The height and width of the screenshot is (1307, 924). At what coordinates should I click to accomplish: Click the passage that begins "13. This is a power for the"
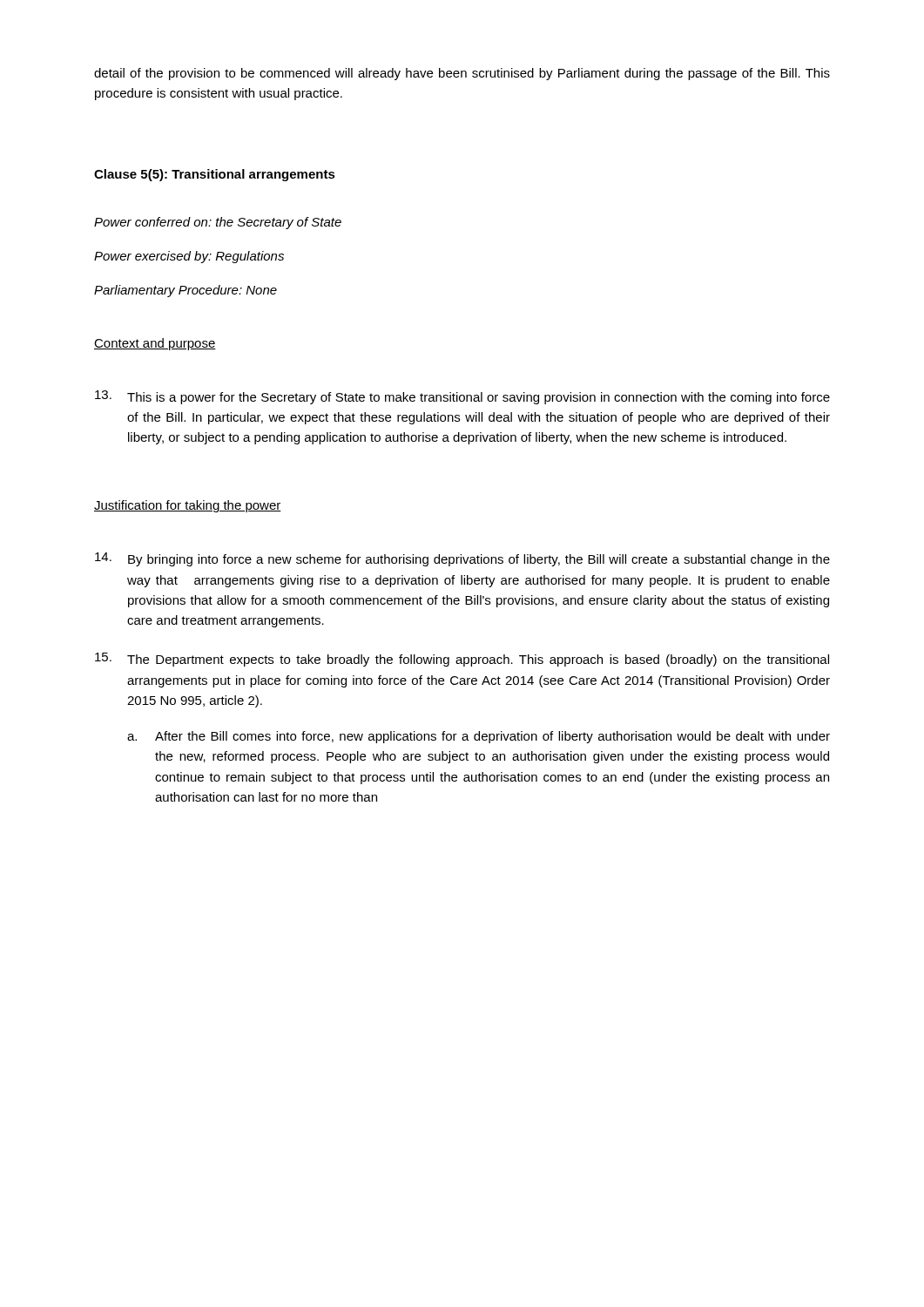pos(462,417)
